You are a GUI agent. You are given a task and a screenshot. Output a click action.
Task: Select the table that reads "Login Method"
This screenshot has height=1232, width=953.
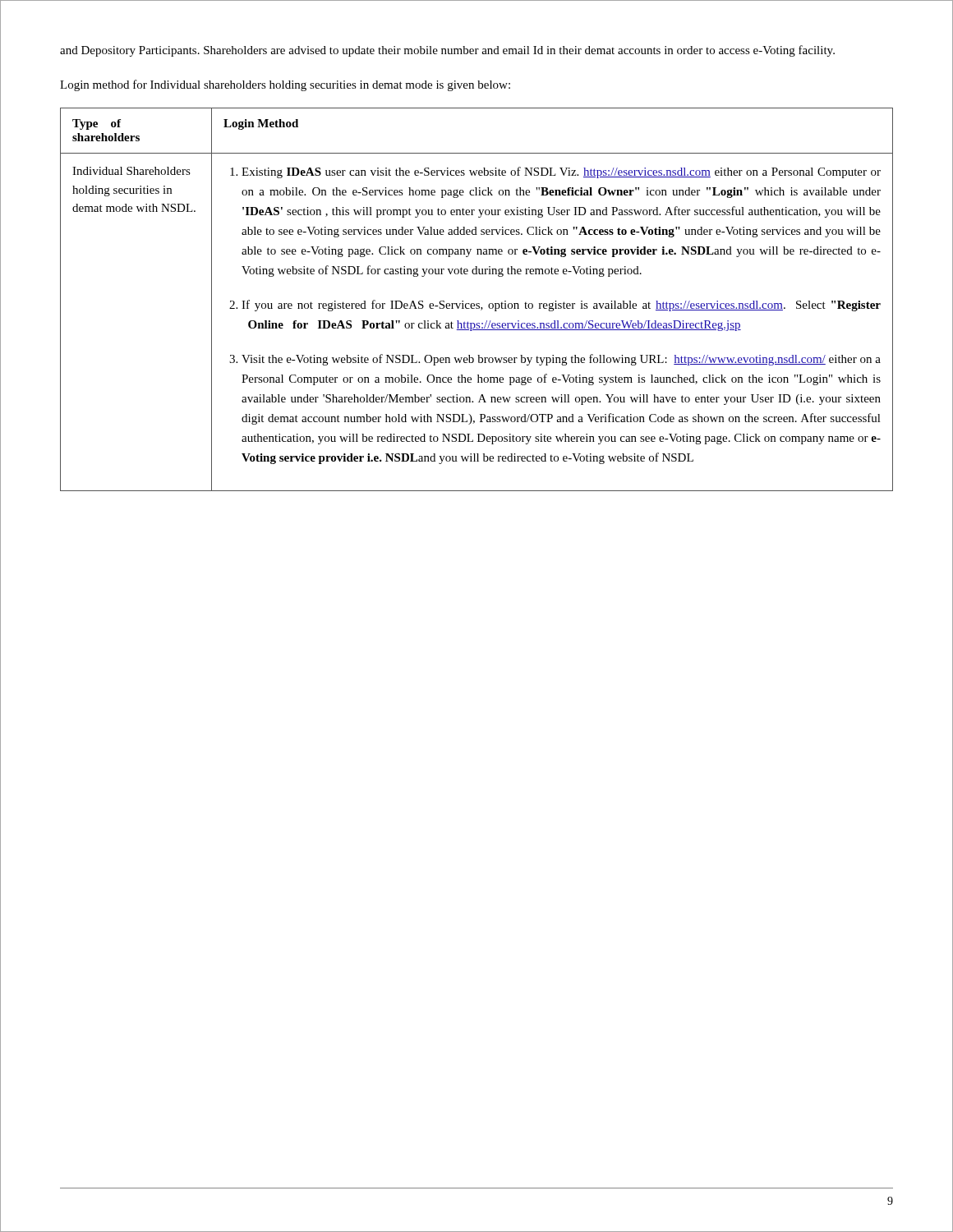click(476, 299)
